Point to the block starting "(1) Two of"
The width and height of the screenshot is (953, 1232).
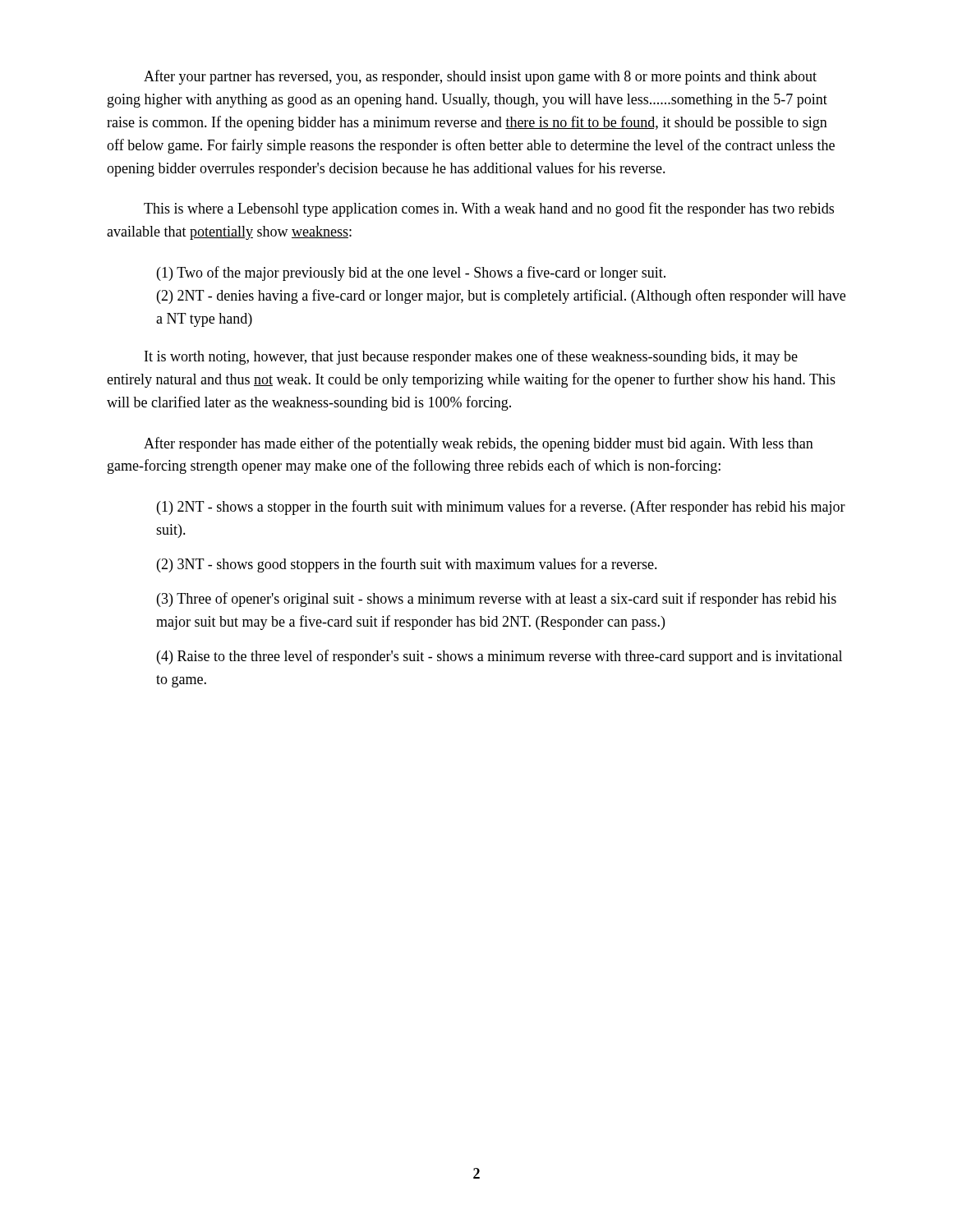click(x=501, y=296)
